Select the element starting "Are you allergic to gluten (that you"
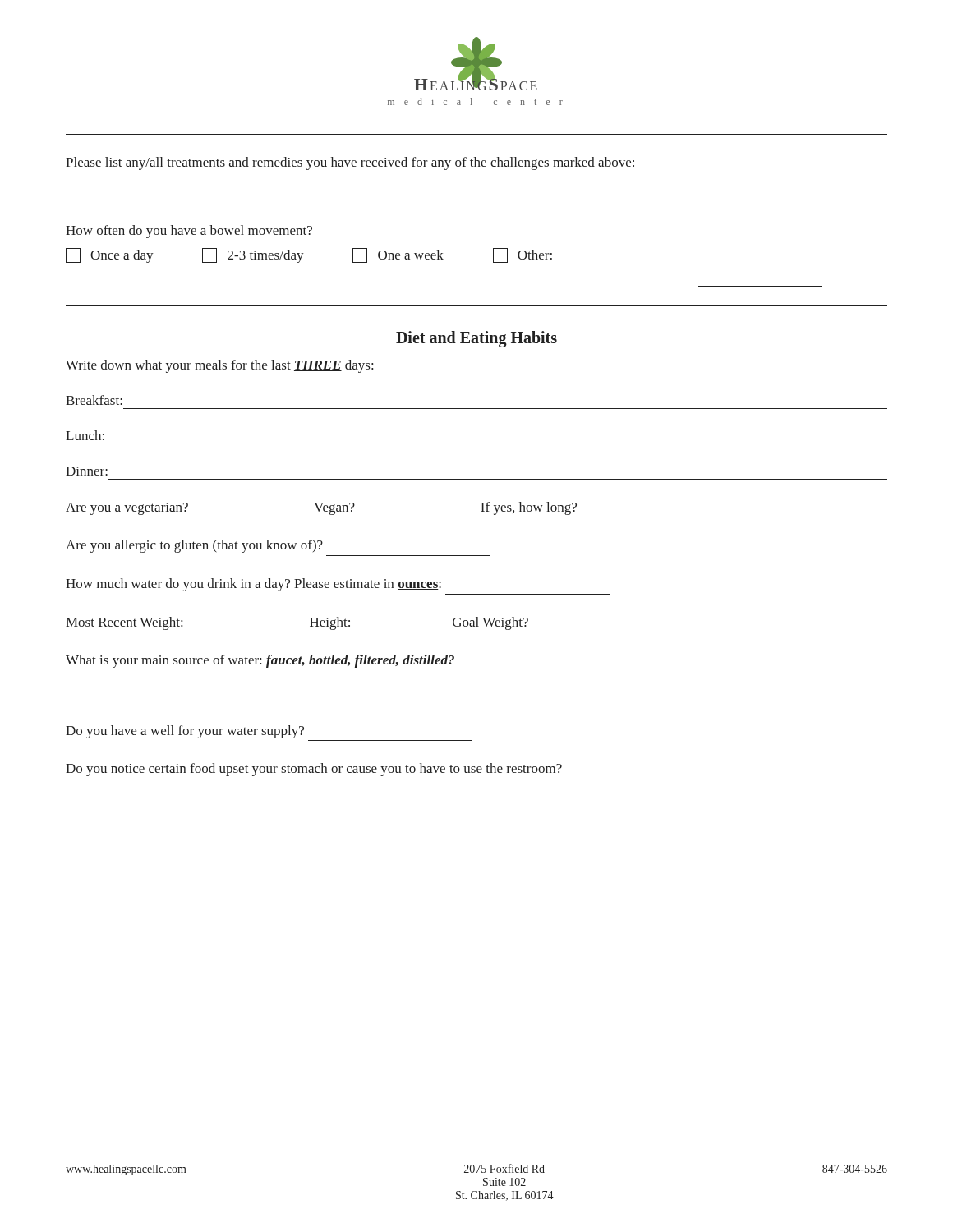Viewport: 953px width, 1232px height. click(x=278, y=547)
